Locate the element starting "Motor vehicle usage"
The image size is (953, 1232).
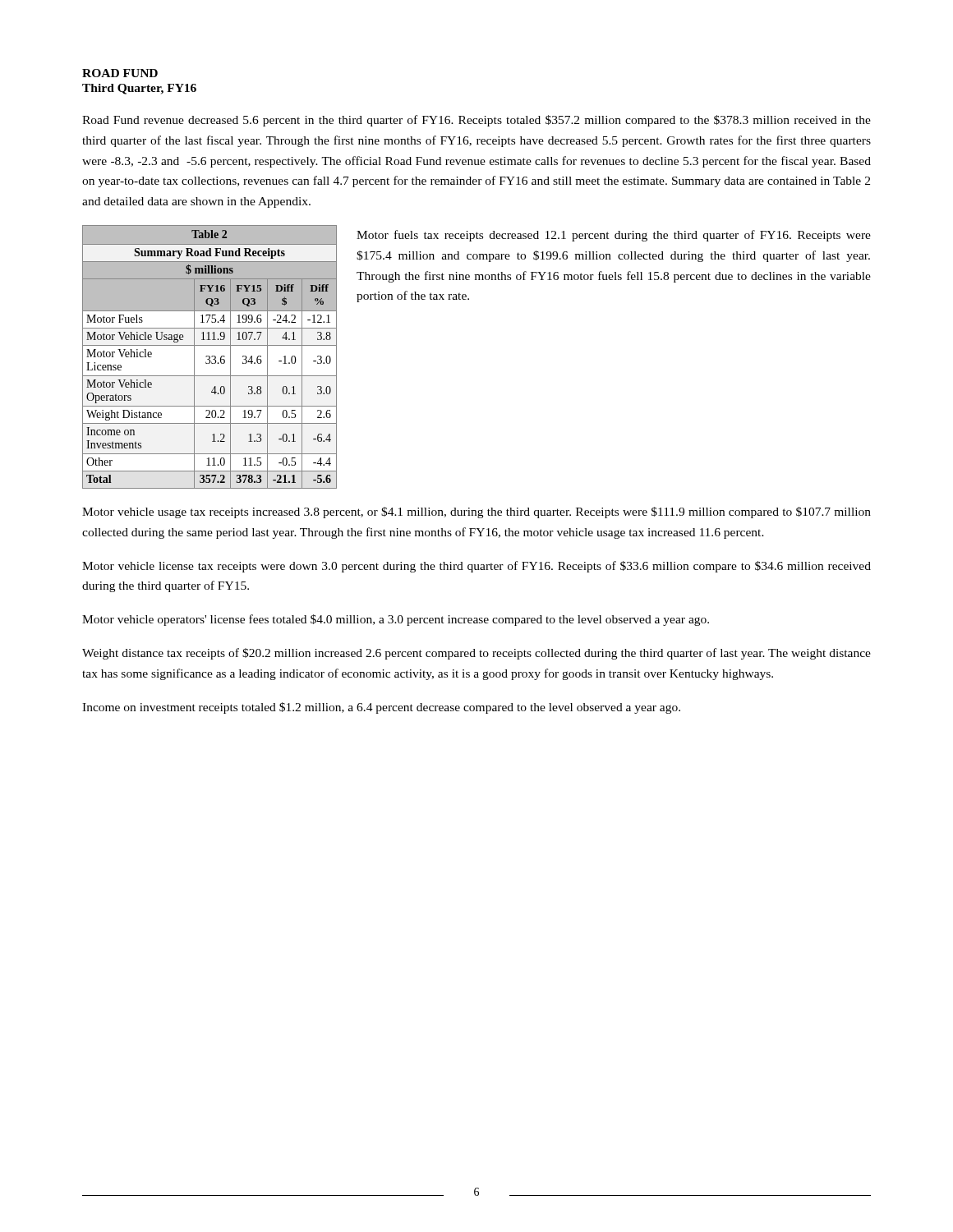[x=476, y=521]
